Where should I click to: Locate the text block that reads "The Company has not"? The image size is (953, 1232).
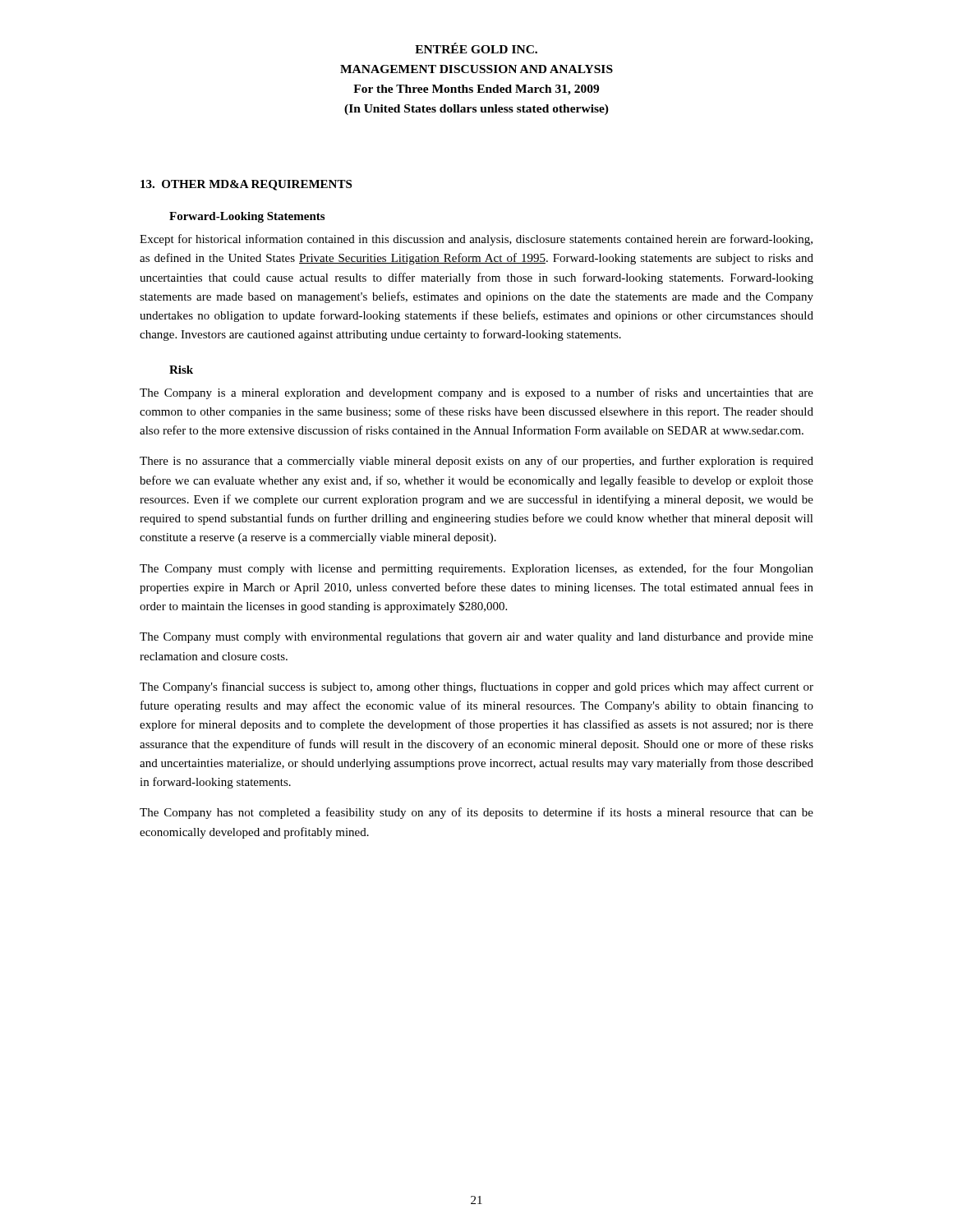pos(476,822)
